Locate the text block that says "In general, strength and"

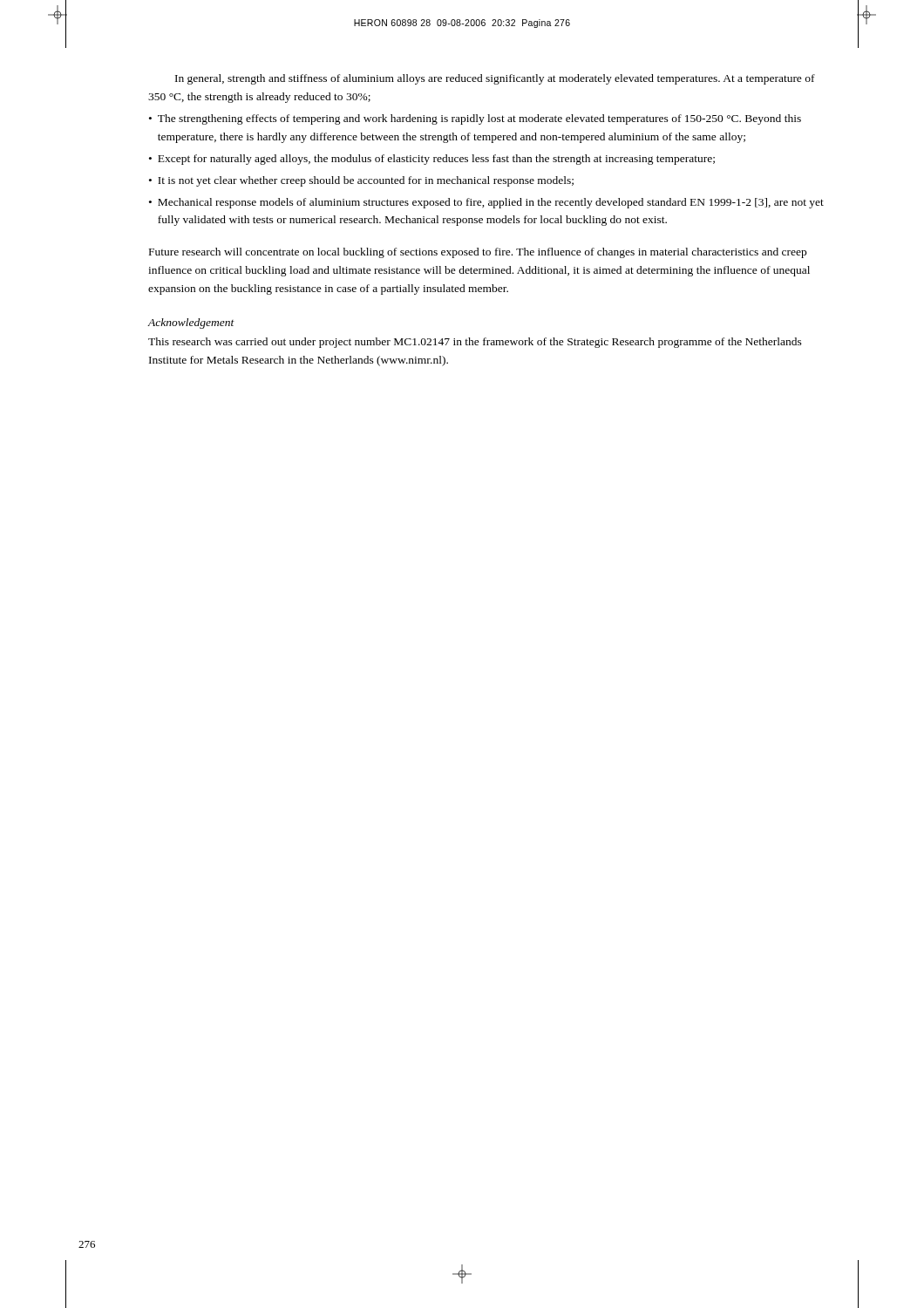481,87
